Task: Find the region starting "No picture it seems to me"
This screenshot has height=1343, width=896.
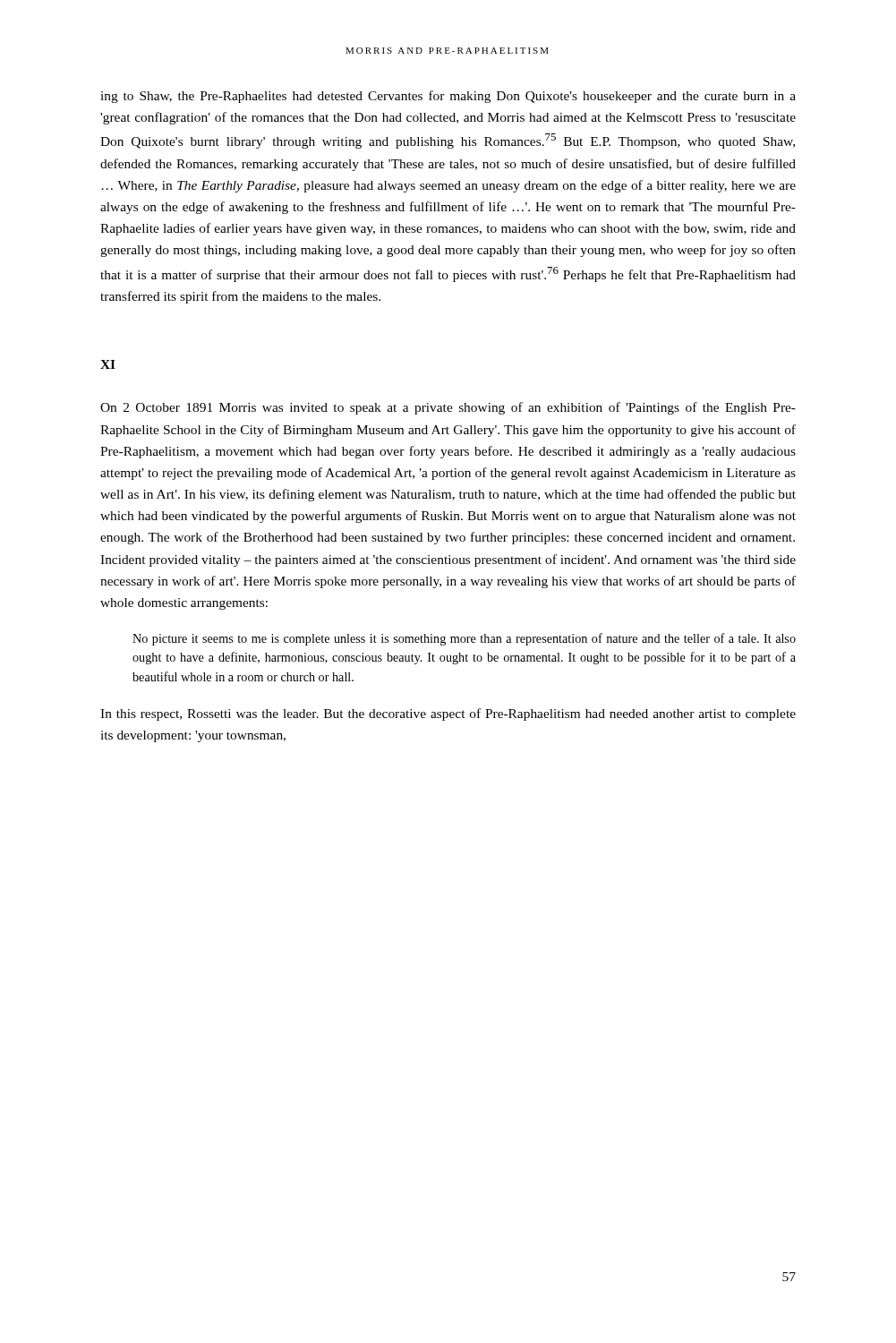Action: tap(464, 658)
